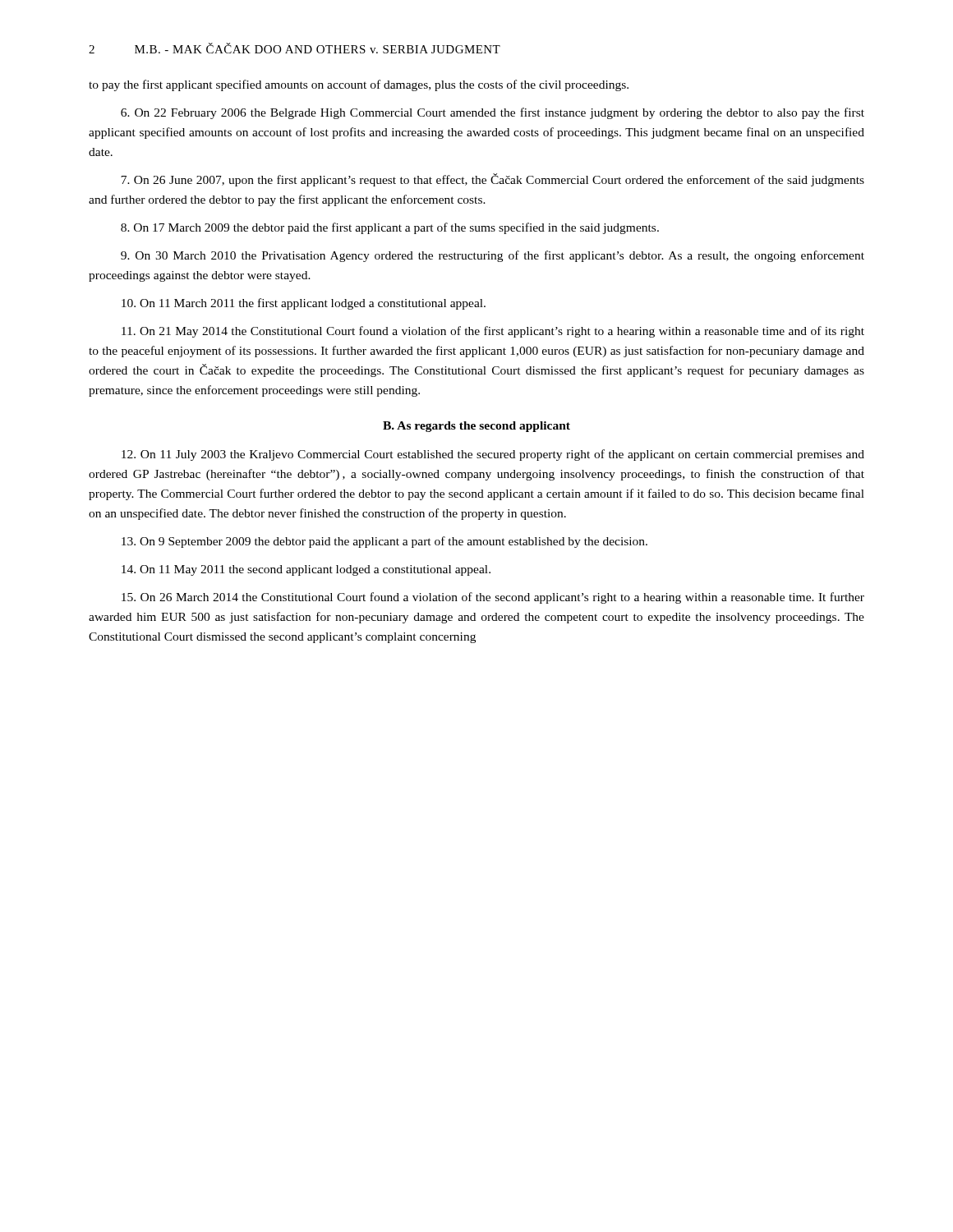Locate the text block that says "On 26 March 2014"
Image resolution: width=953 pixels, height=1232 pixels.
476,617
